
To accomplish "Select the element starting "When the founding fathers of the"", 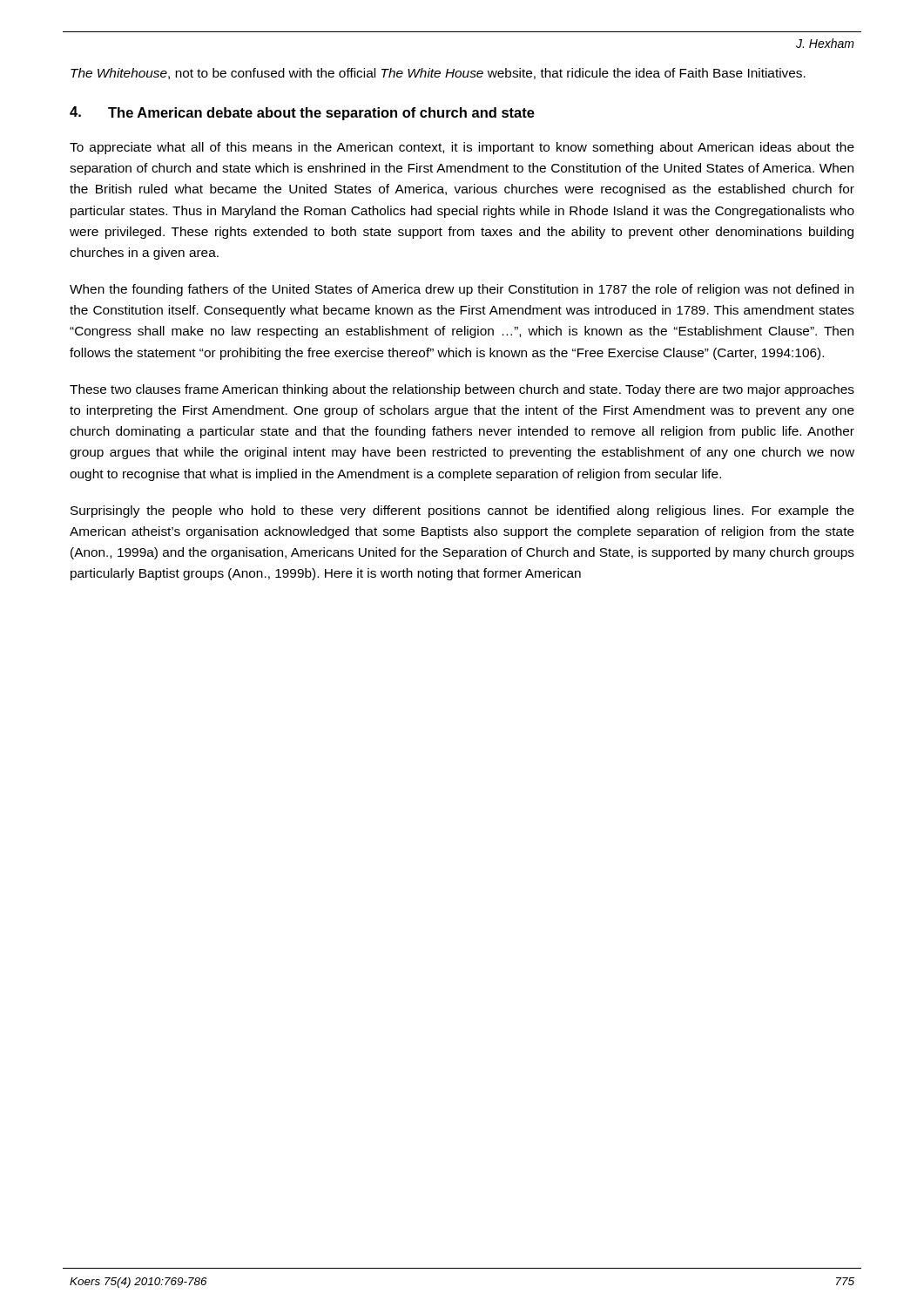I will click(462, 321).
